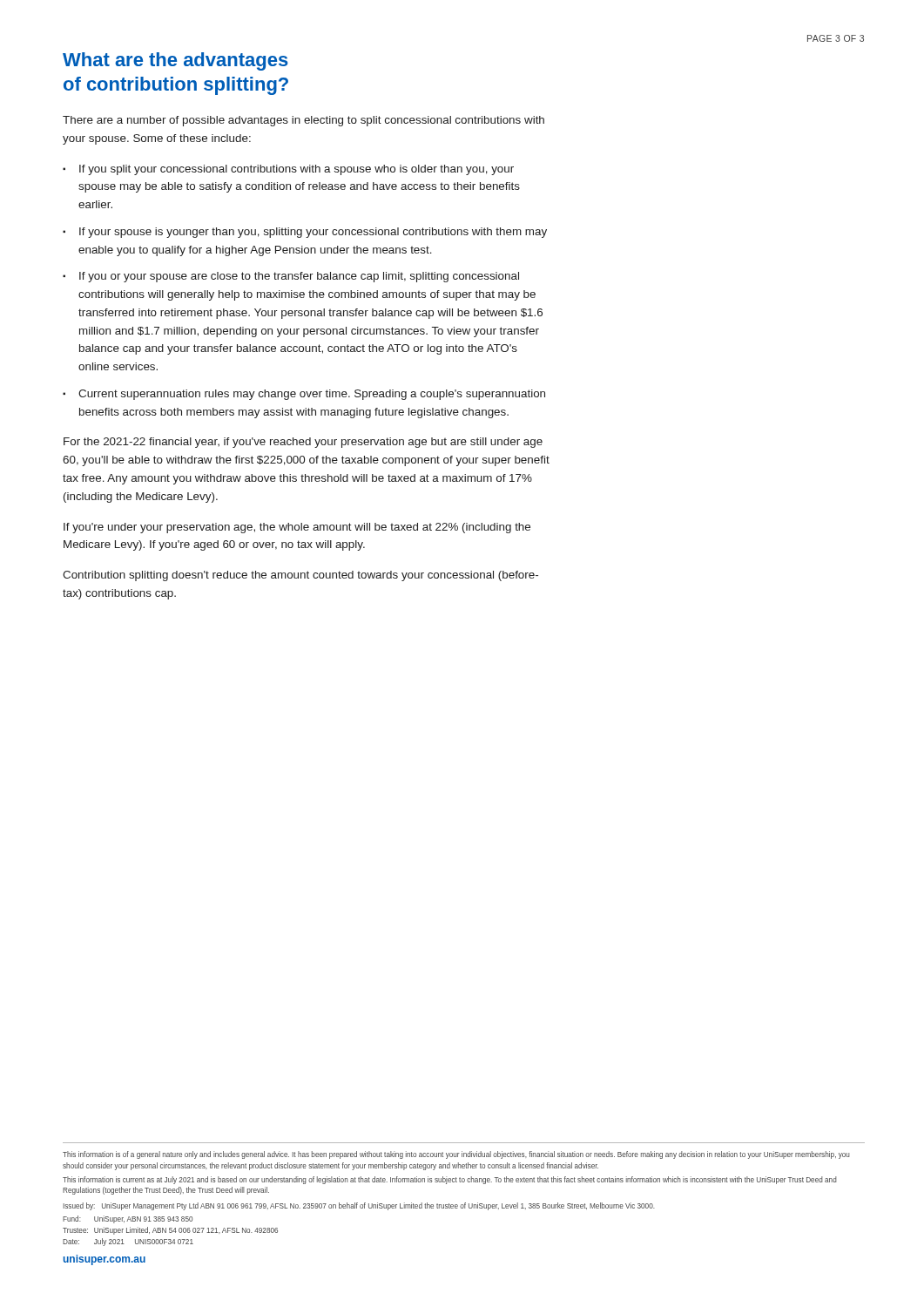The image size is (924, 1307).
Task: Click on the text block containing "There are a number of"
Action: point(304,129)
